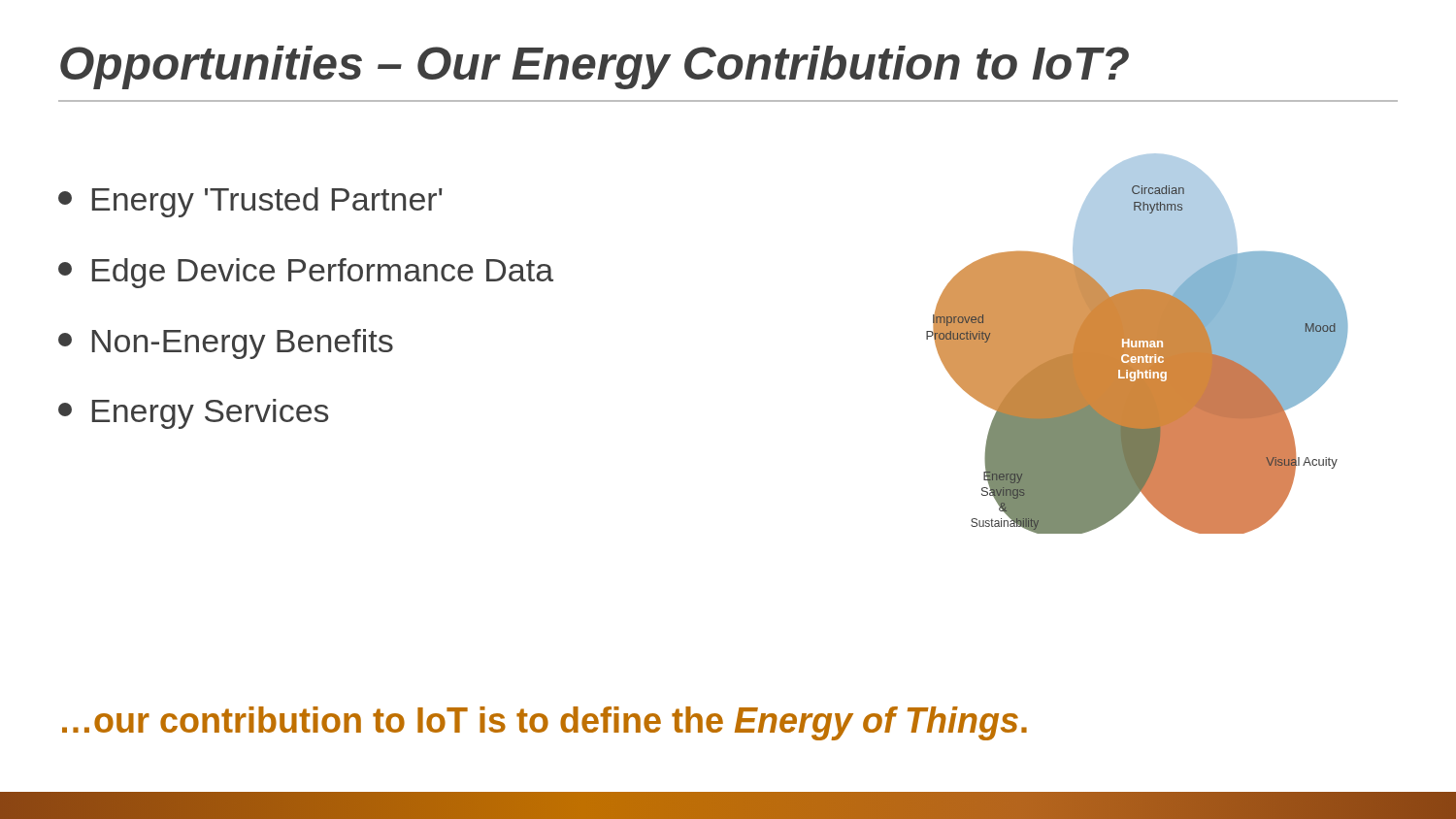1456x819 pixels.
Task: Click the passage that begins "…our contribution to IoT is to"
Action: tap(728, 720)
